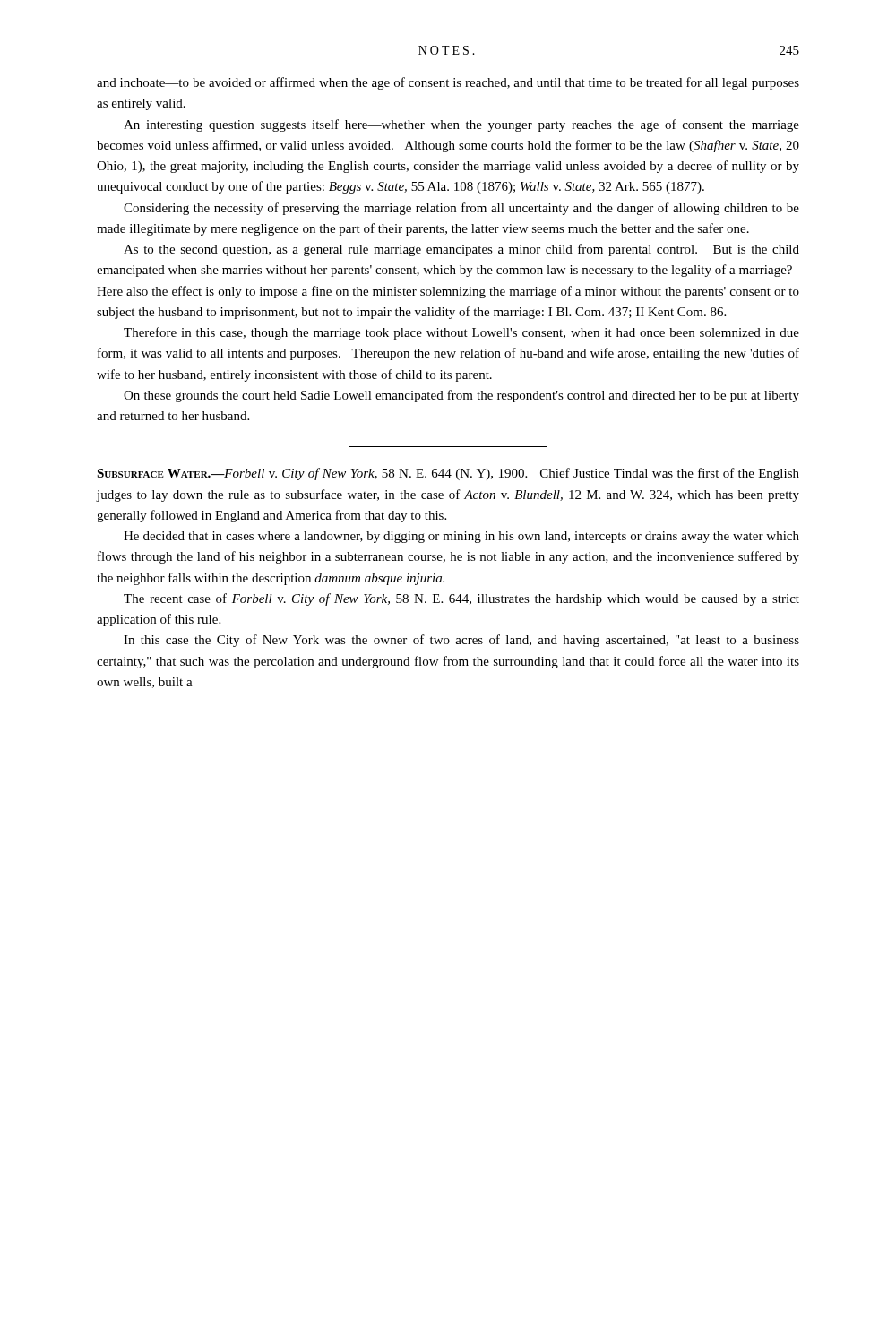The width and height of the screenshot is (896, 1344).
Task: Select the section header that reads "Subsurface Water.—Forbell v. City"
Action: click(x=448, y=495)
